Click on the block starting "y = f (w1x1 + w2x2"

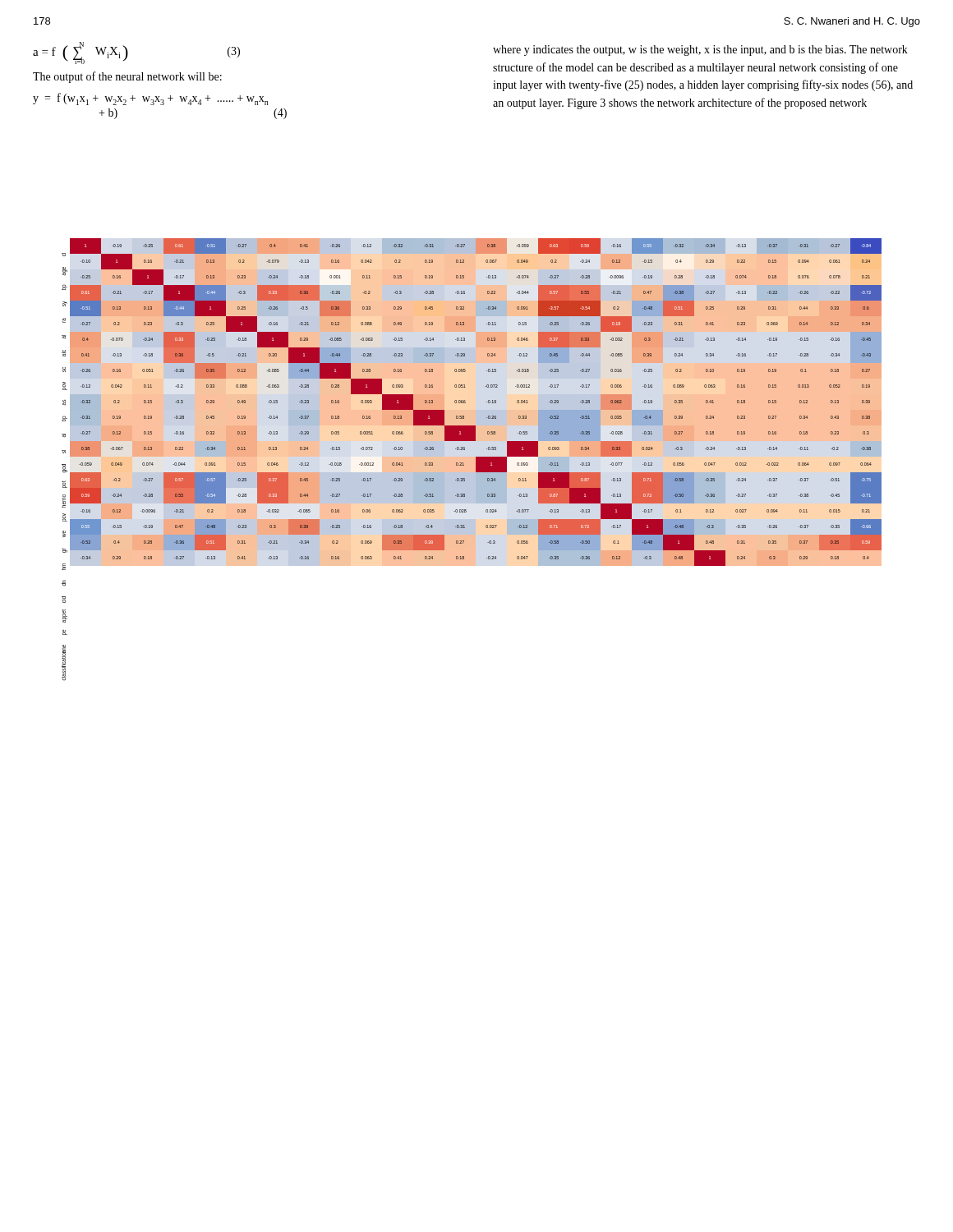click(234, 106)
